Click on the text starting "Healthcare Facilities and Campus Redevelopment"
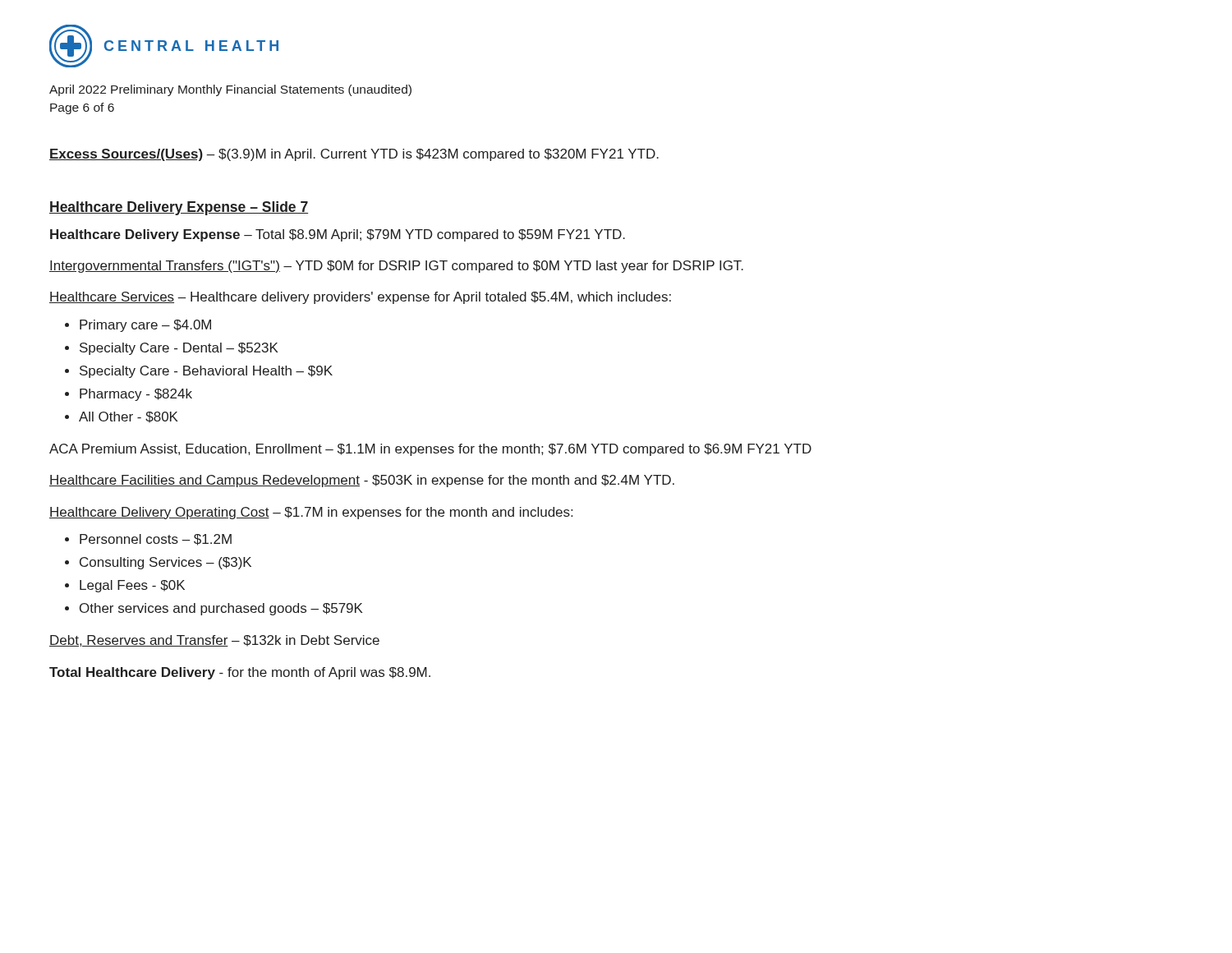1232x953 pixels. click(x=362, y=481)
